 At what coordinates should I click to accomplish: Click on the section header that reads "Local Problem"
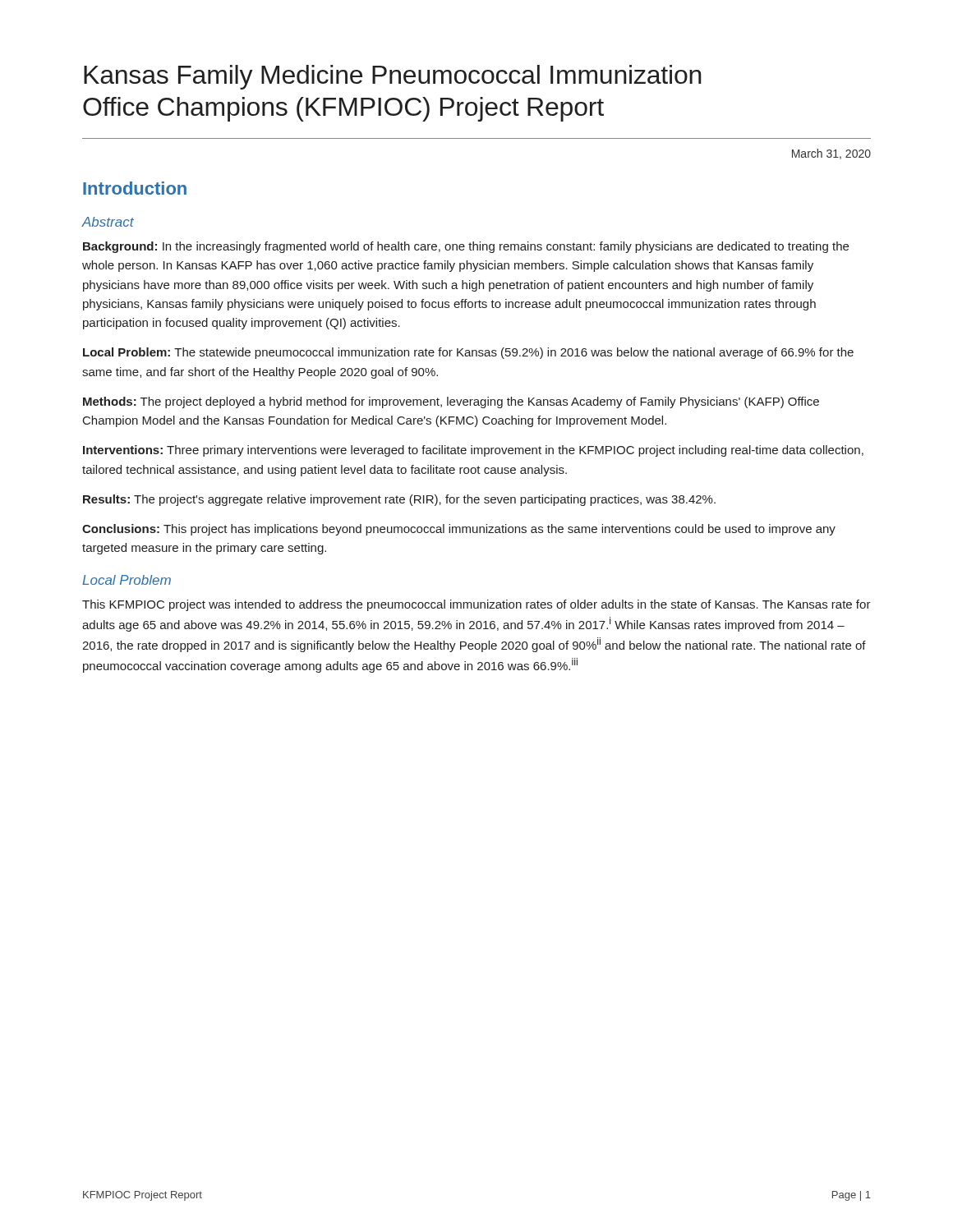point(127,580)
